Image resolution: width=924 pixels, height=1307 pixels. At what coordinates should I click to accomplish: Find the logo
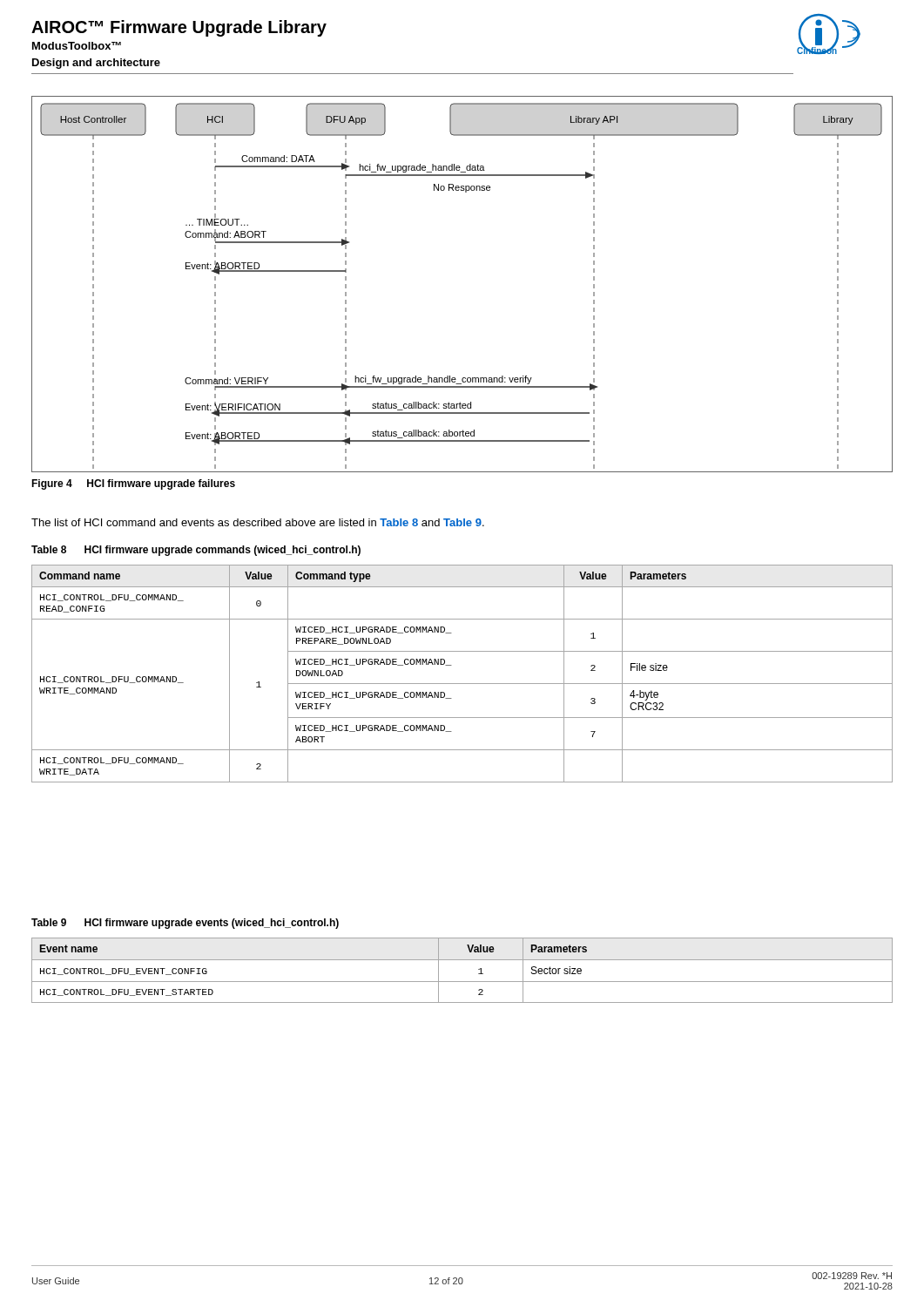click(x=845, y=34)
